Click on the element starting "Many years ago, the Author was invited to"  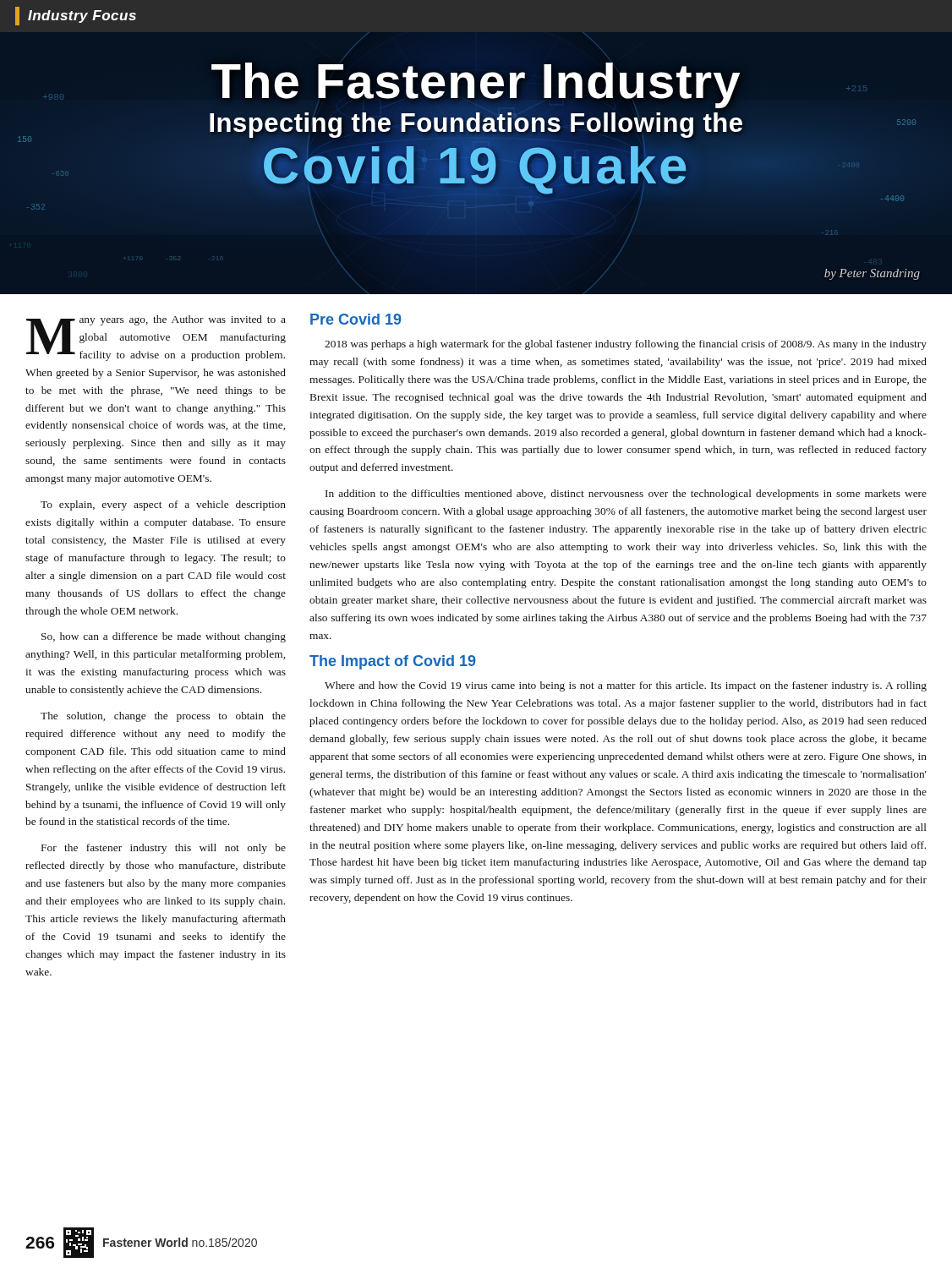[156, 398]
